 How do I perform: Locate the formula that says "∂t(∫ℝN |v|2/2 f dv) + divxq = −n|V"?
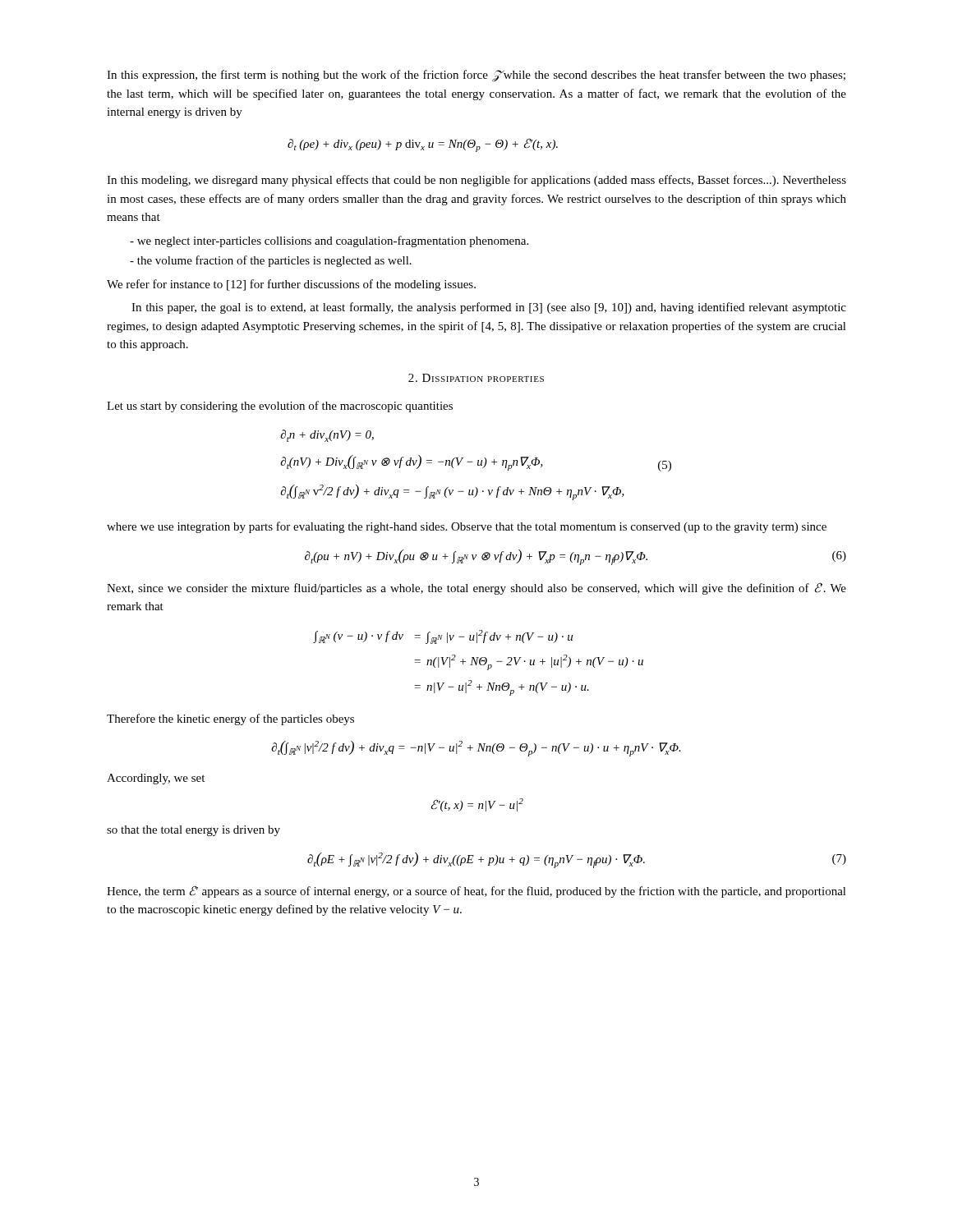(x=476, y=748)
